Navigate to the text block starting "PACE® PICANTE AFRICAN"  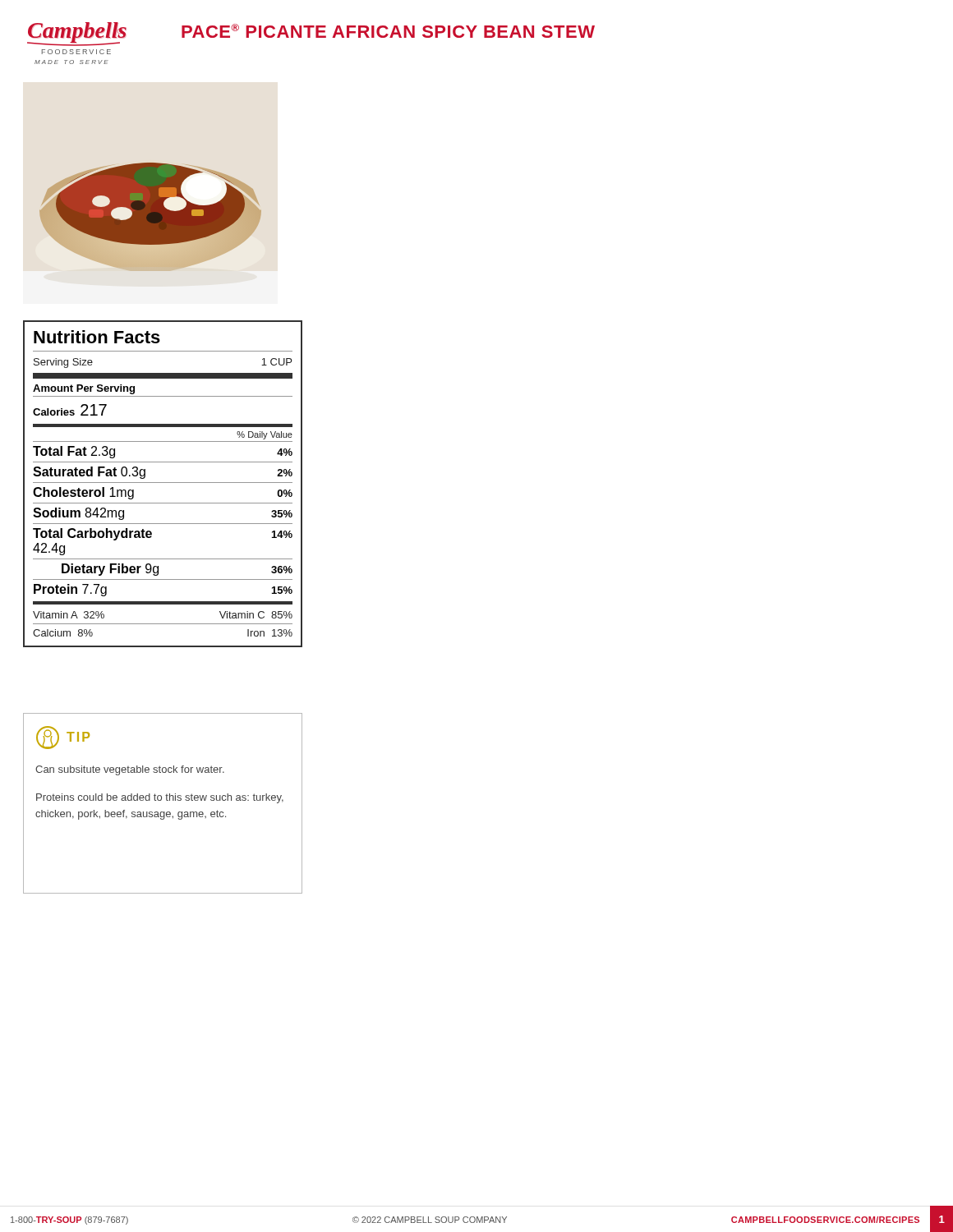[555, 32]
